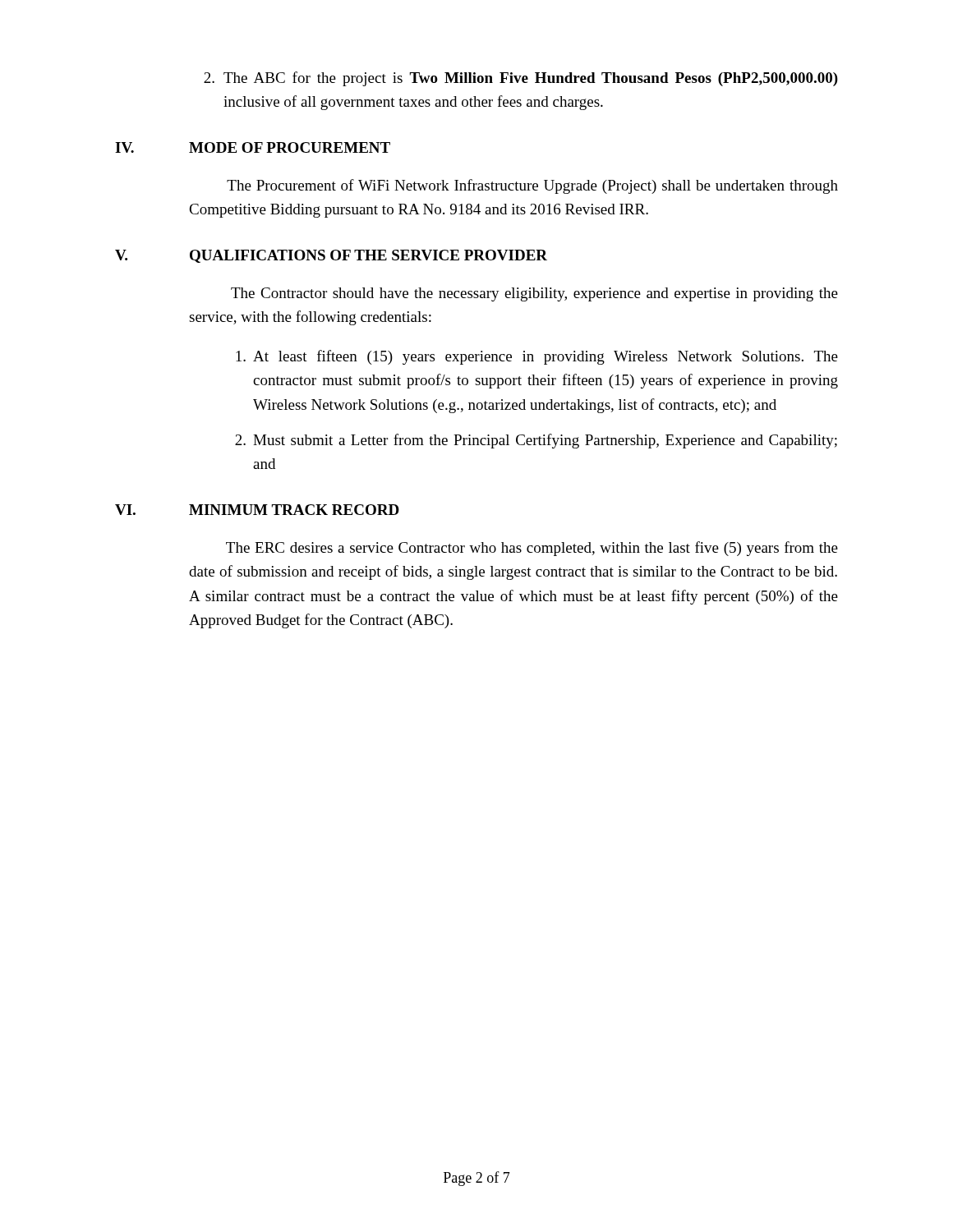Screen dimensions: 1232x953
Task: Point to the passage starting "At least fifteen (15) years experience"
Action: [530, 380]
